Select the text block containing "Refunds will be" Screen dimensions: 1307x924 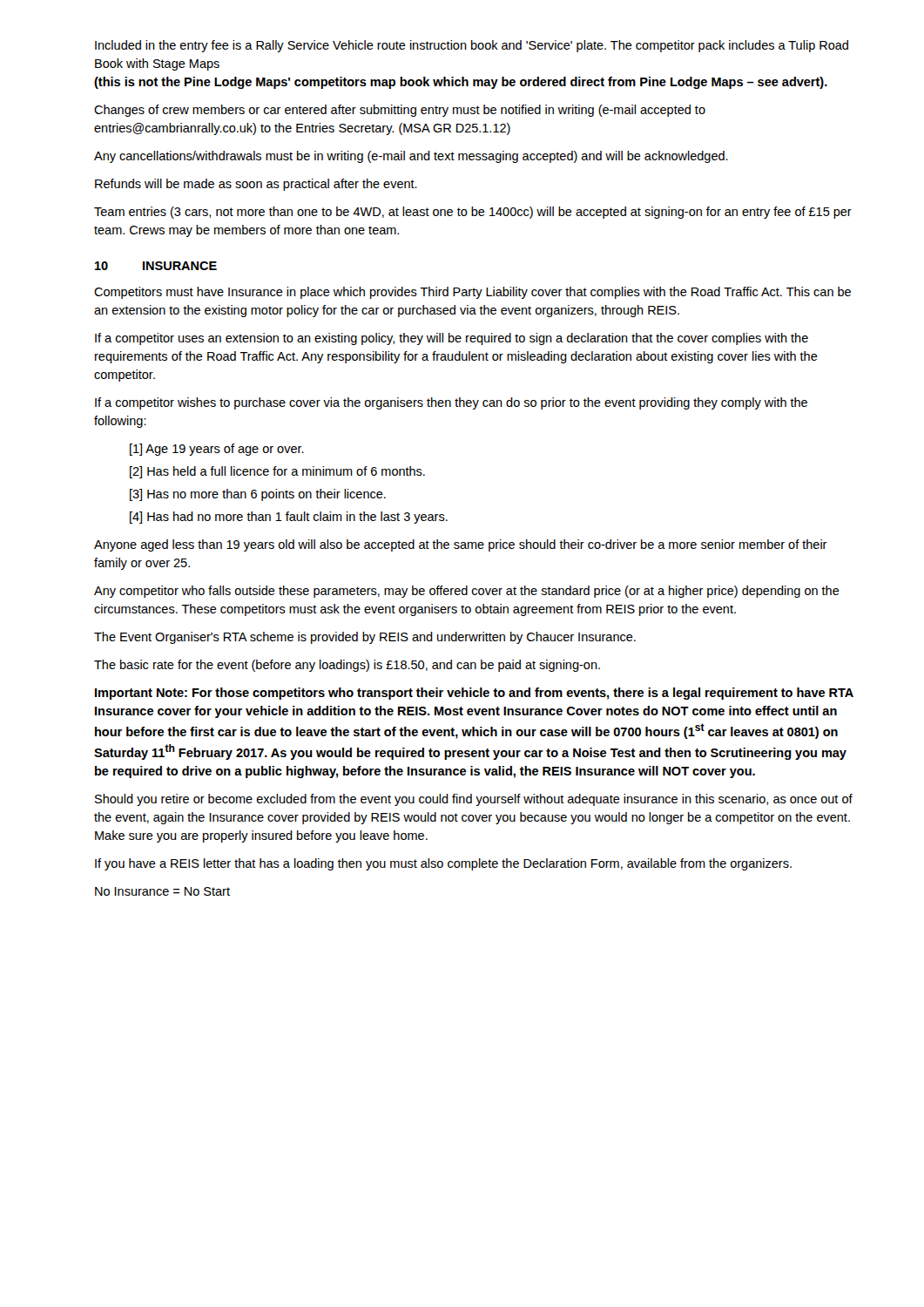pyautogui.click(x=256, y=184)
